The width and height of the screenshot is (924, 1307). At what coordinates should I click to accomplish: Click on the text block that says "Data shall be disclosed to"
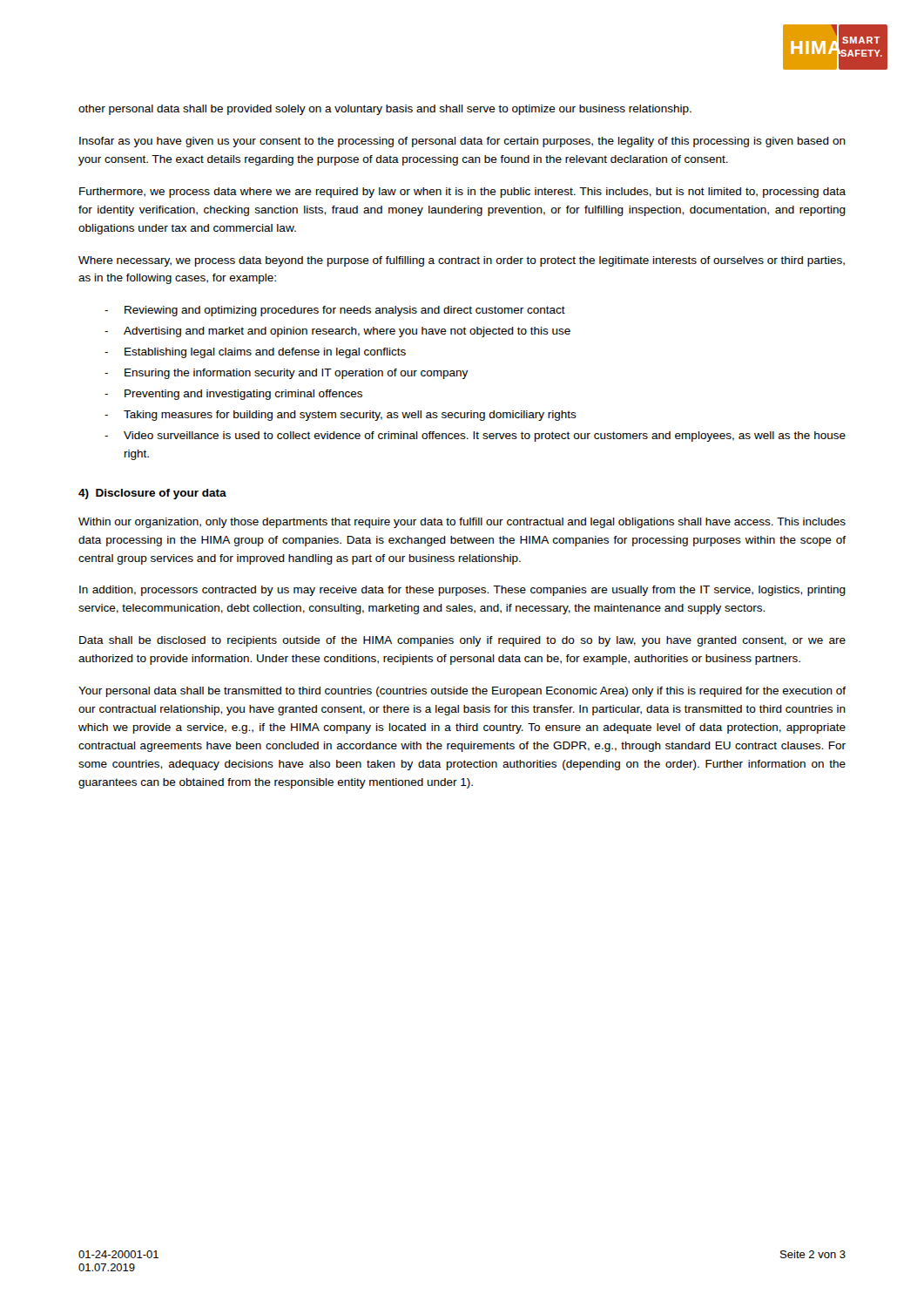[462, 649]
